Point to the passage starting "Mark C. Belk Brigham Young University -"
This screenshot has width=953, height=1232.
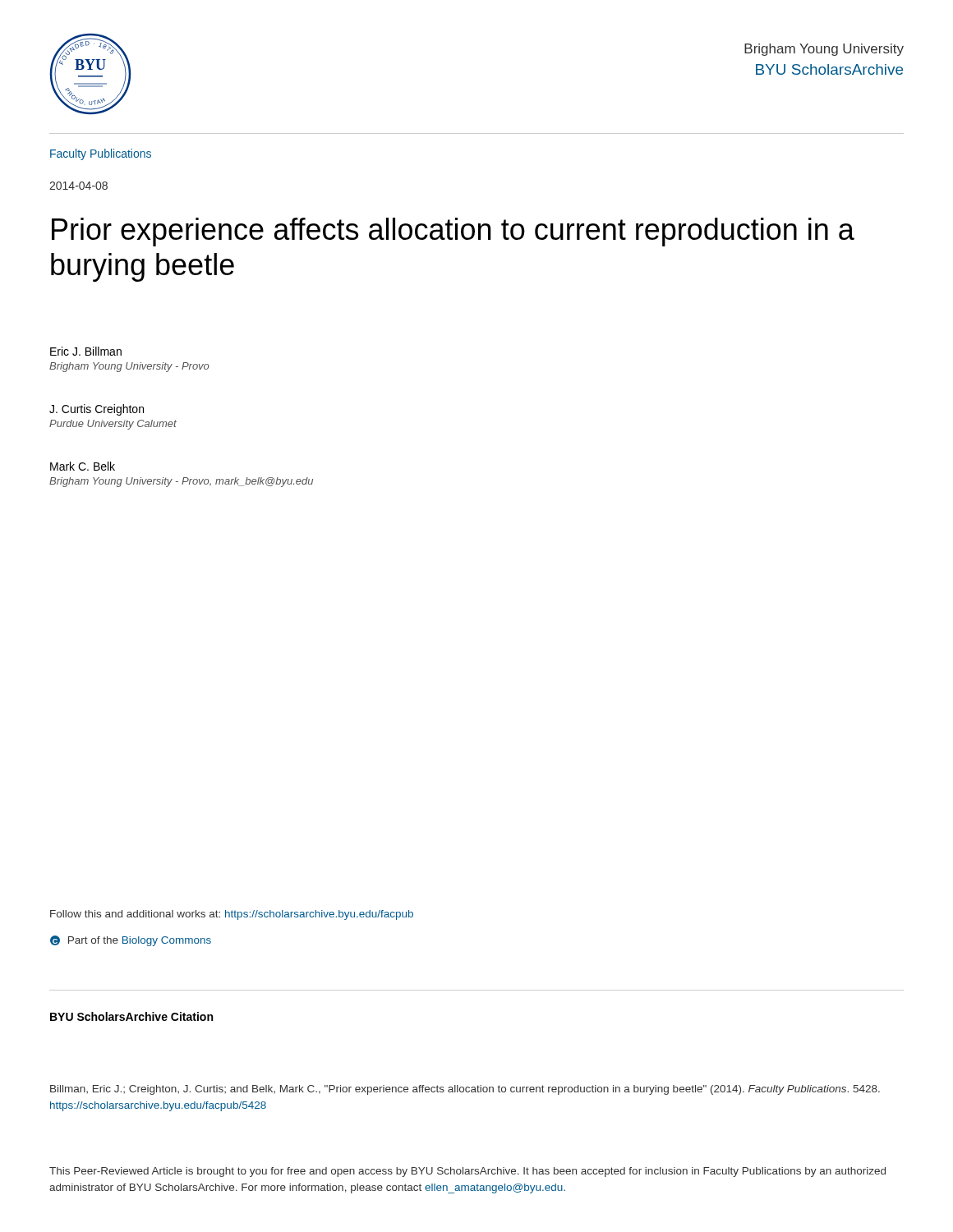(x=181, y=473)
